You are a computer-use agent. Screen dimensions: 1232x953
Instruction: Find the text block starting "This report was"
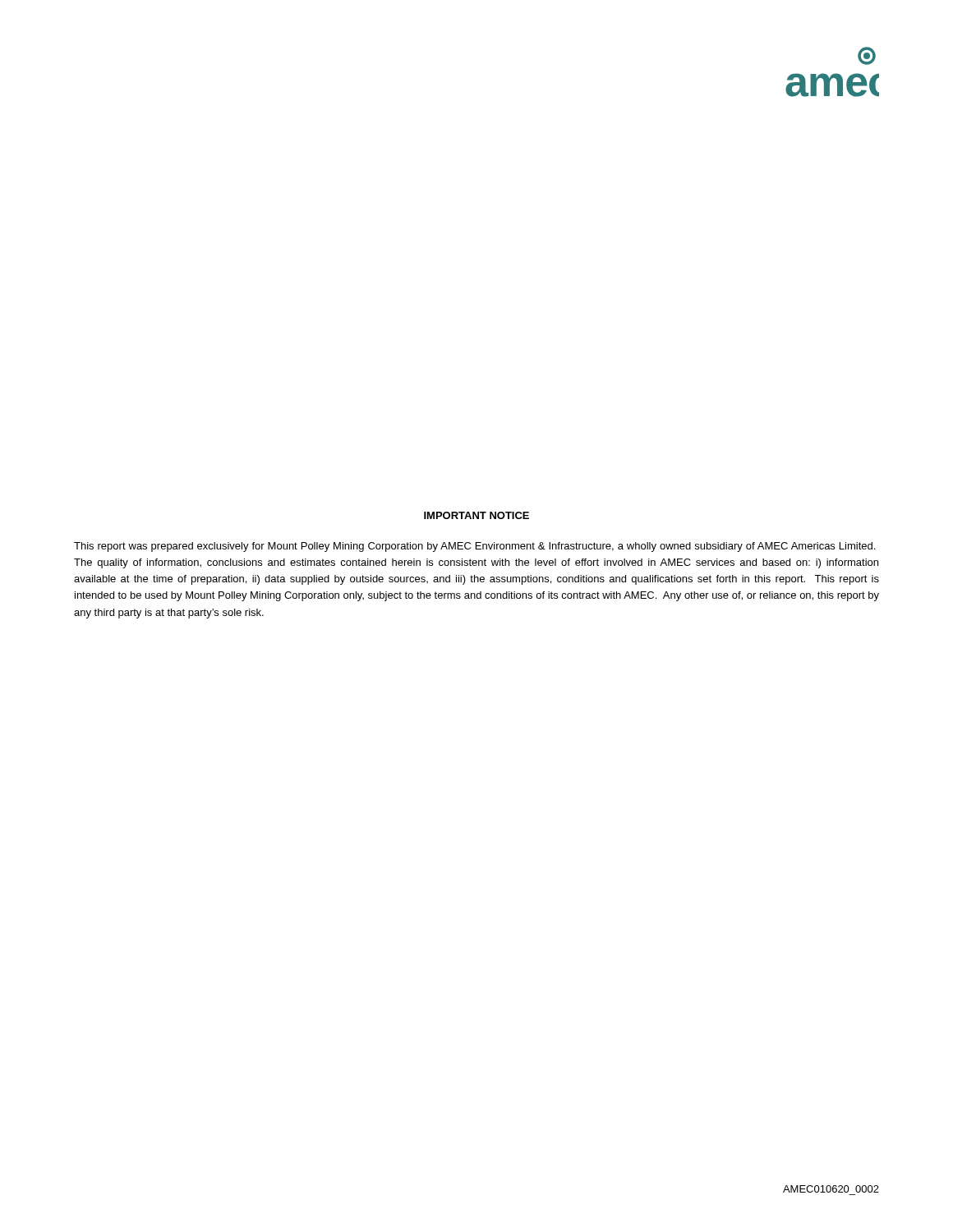click(x=476, y=579)
